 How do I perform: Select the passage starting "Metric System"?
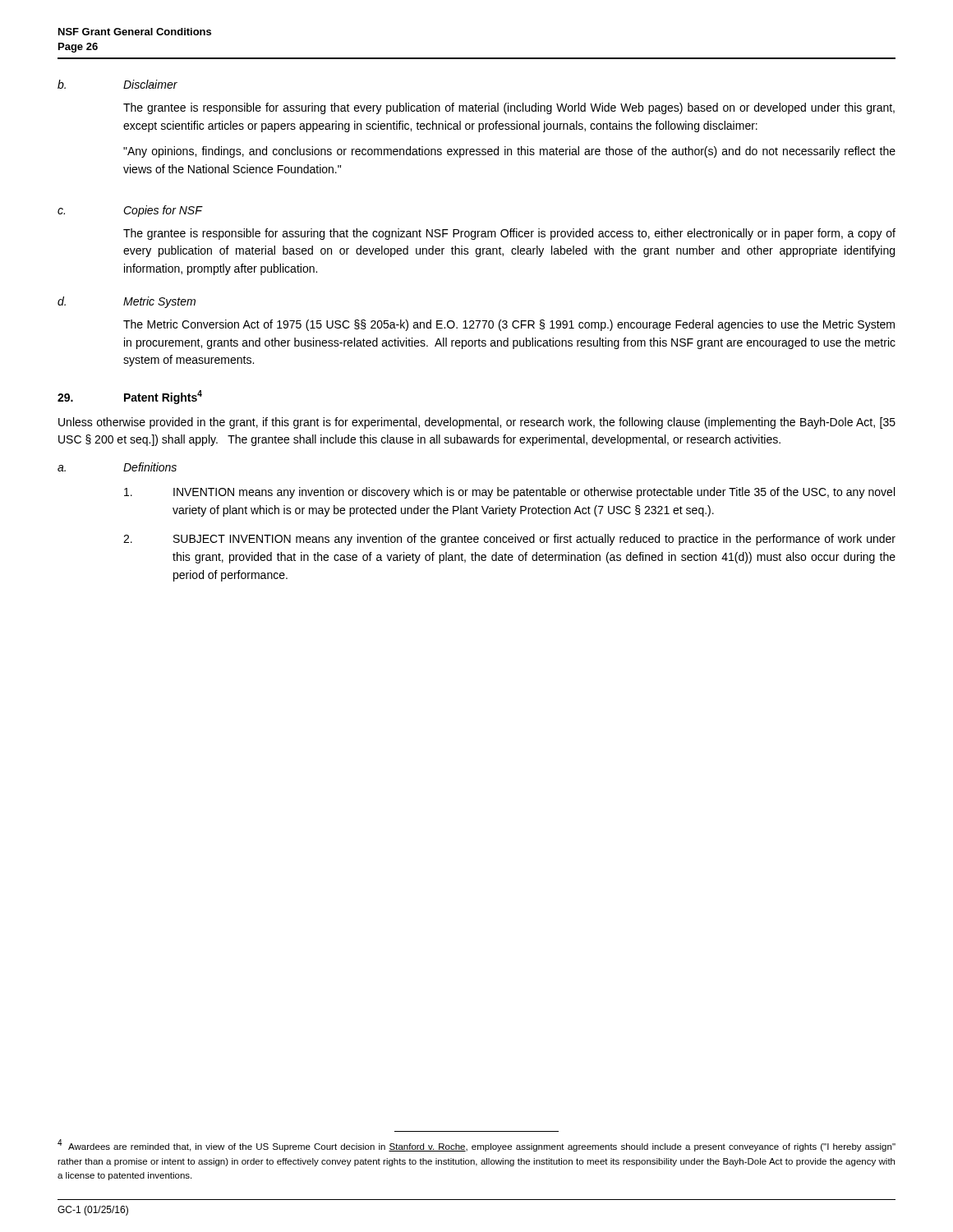(x=160, y=301)
